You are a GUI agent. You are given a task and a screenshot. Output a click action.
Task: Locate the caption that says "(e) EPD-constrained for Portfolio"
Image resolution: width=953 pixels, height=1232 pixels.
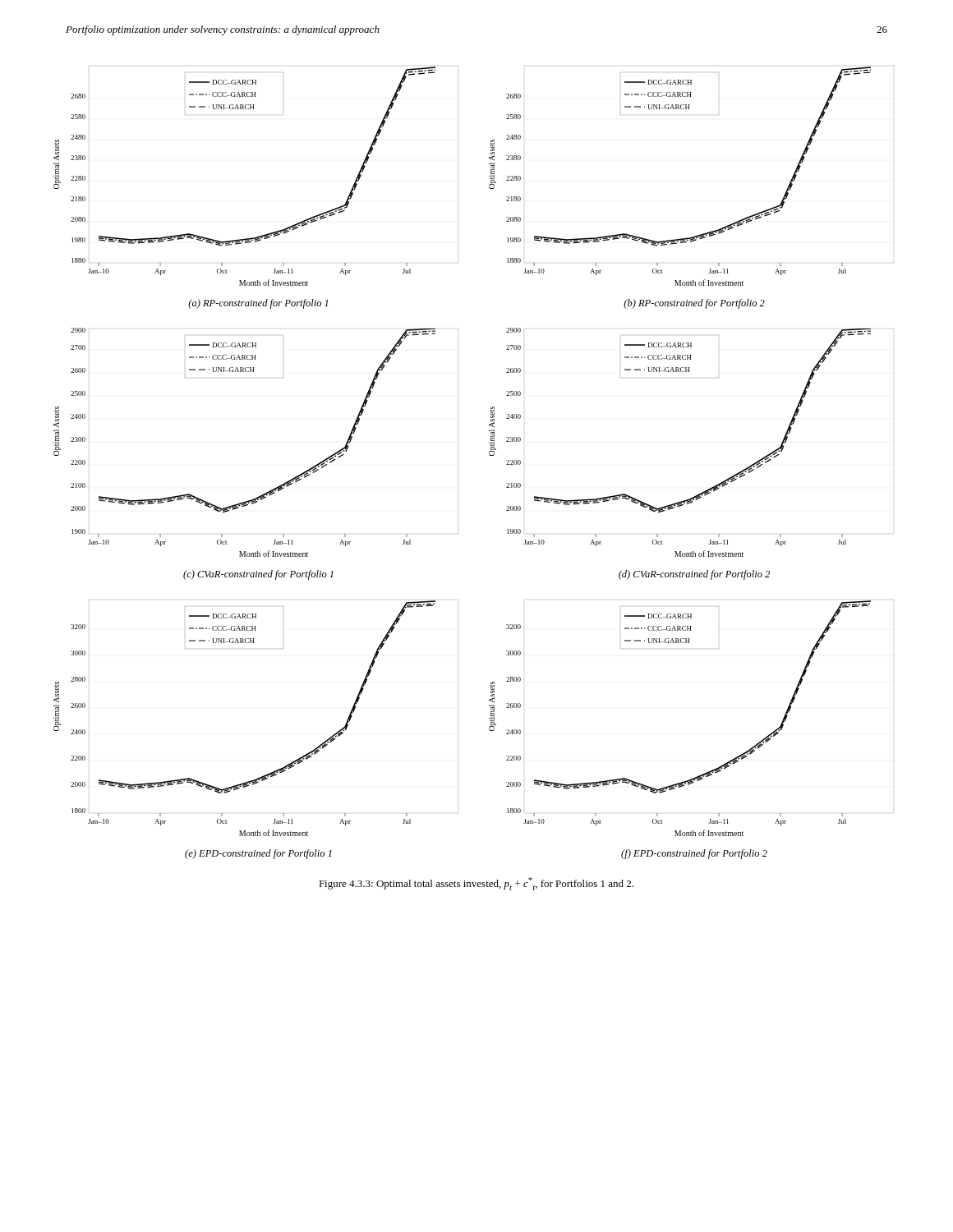(259, 853)
